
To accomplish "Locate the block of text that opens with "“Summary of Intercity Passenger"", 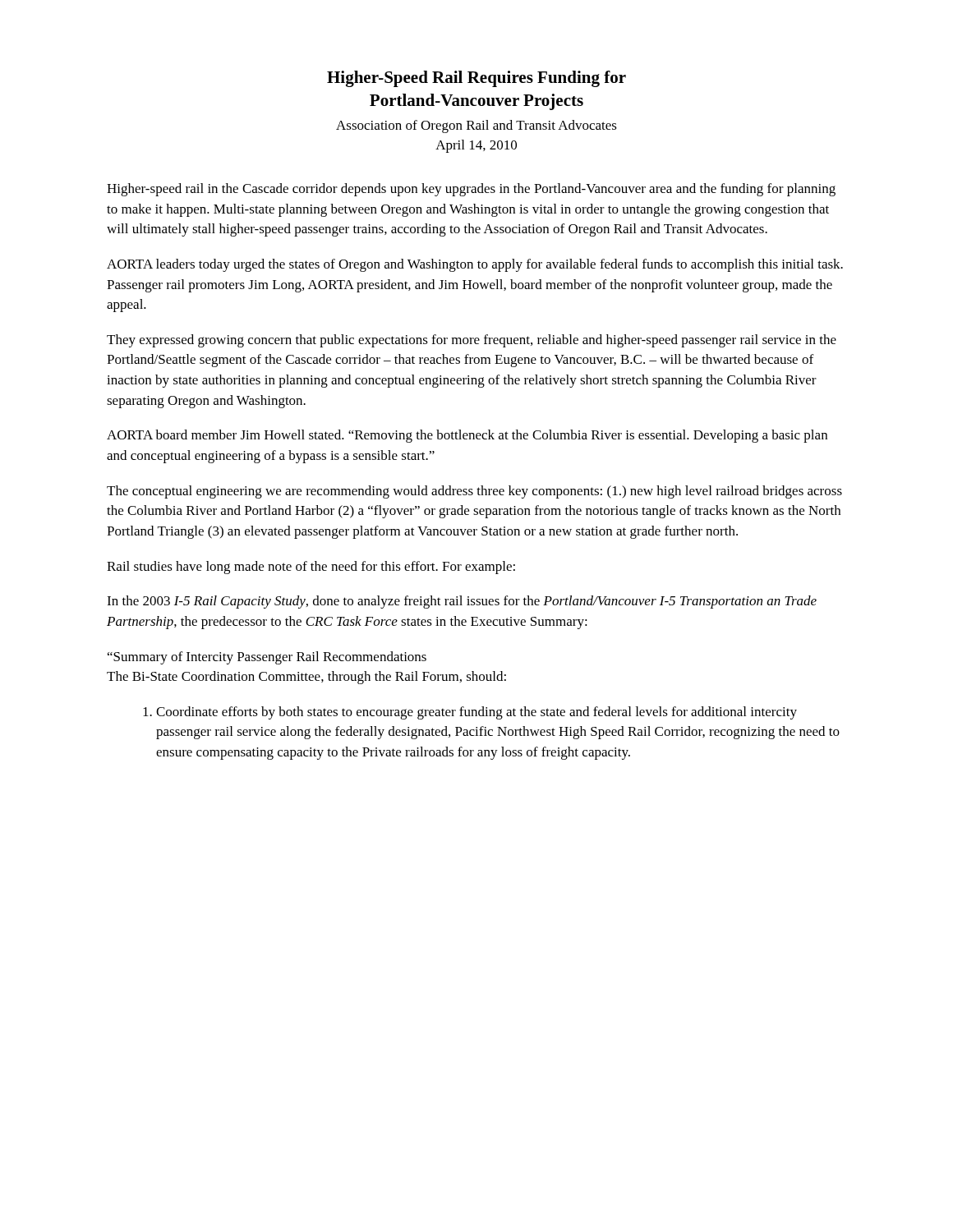I will pos(307,666).
